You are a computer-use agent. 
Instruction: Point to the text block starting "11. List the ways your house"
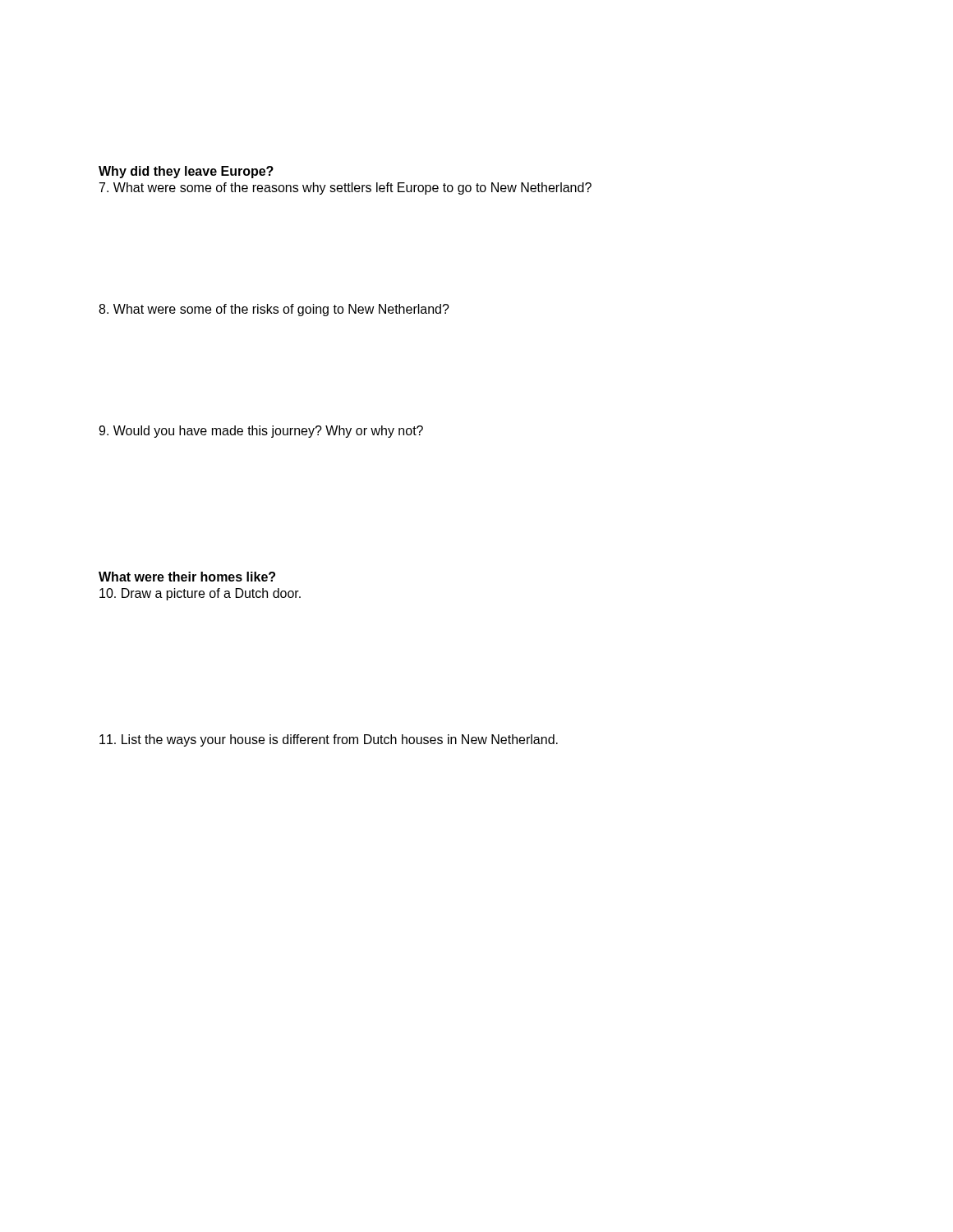point(329,740)
